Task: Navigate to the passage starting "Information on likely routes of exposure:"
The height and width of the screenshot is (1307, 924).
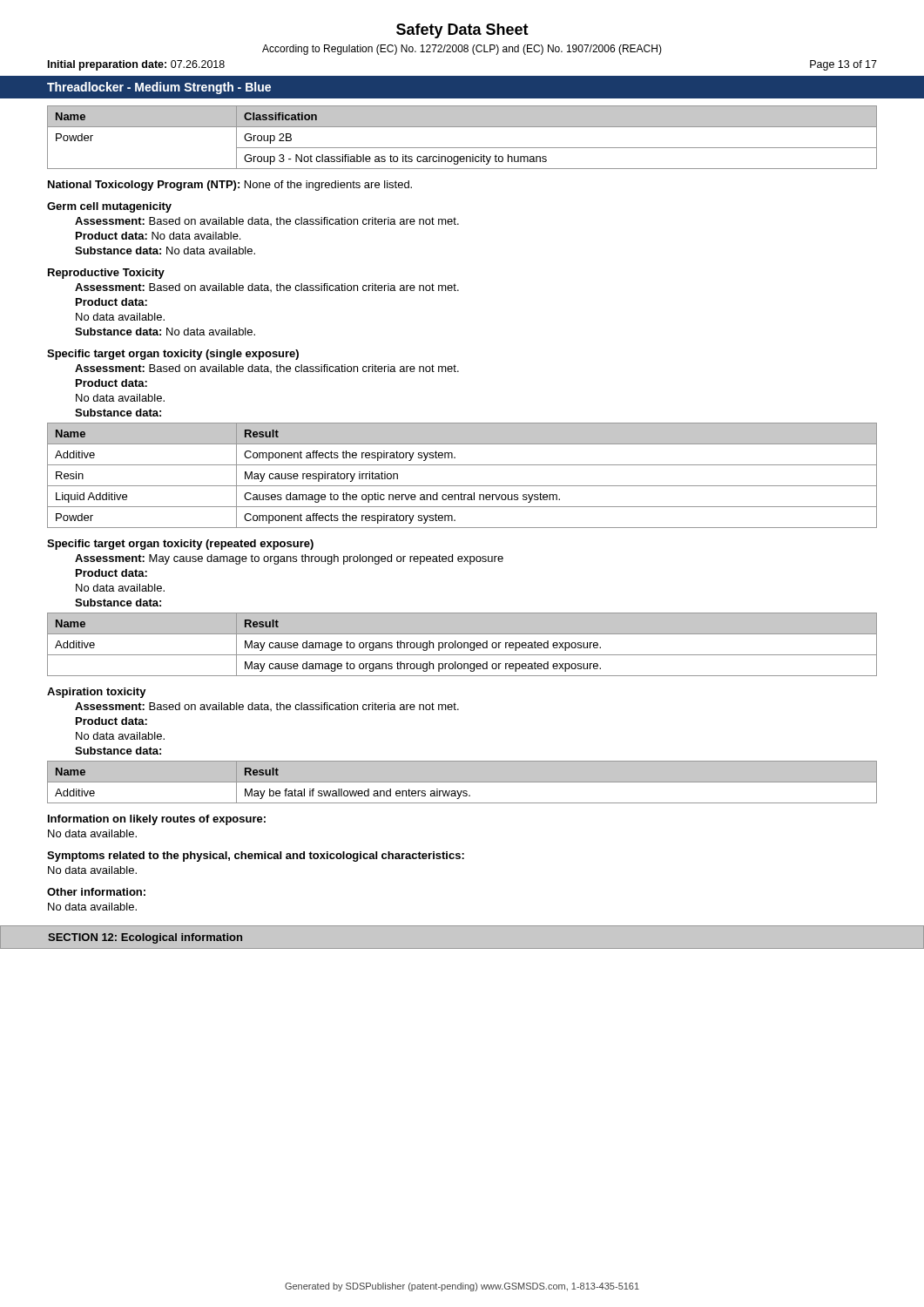Action: pos(157,819)
